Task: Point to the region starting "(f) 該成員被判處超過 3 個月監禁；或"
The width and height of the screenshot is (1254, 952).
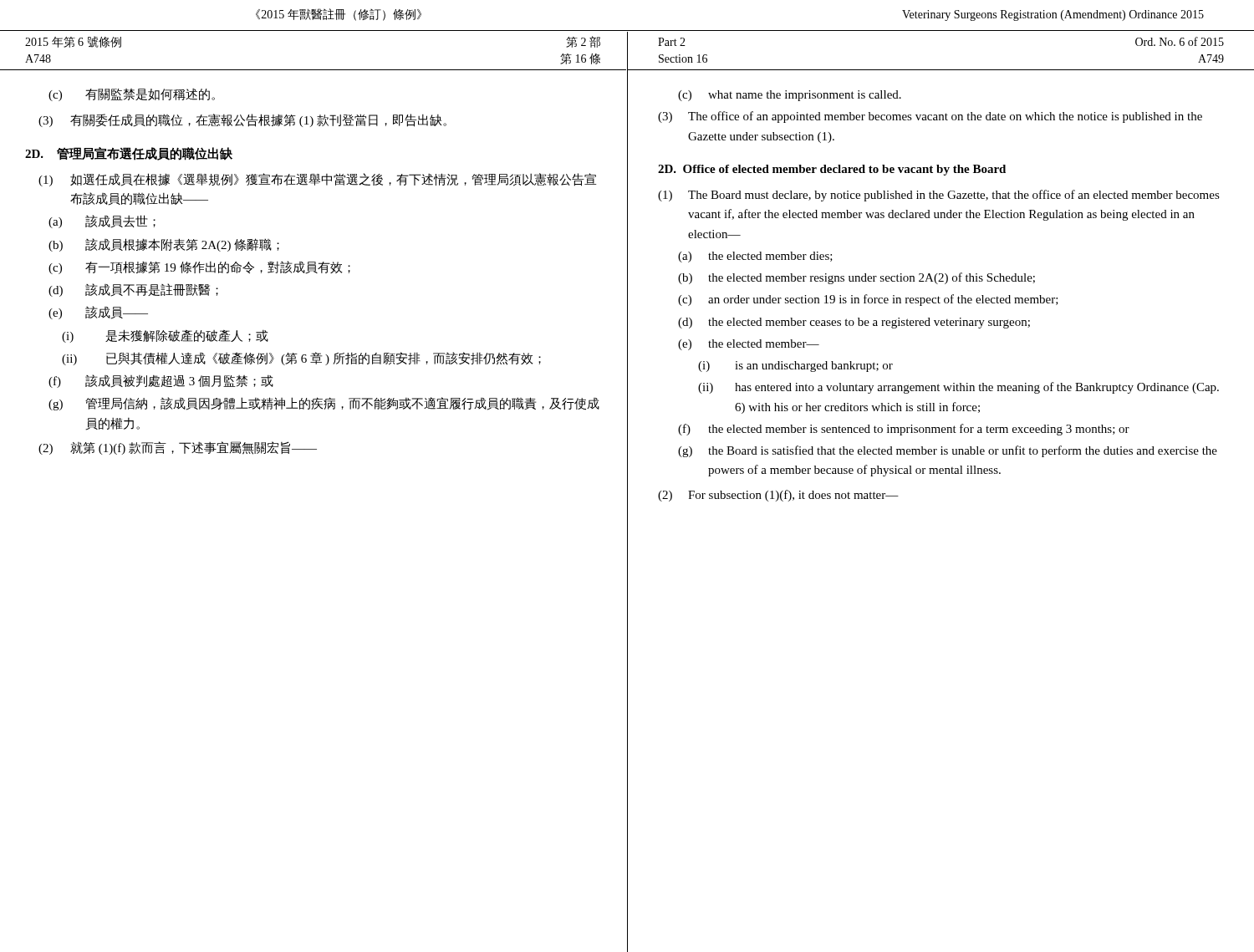Action: coord(161,381)
